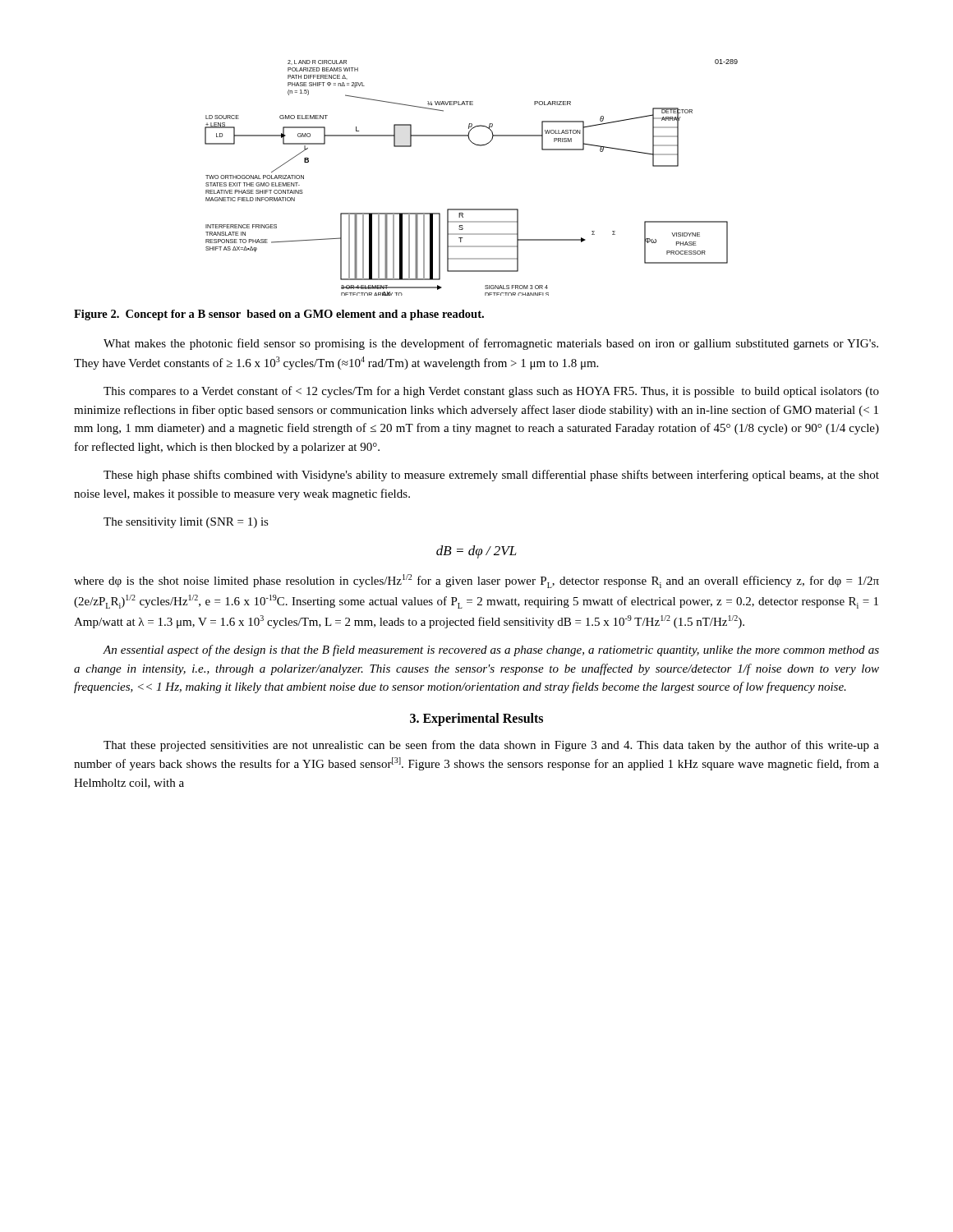The width and height of the screenshot is (953, 1232).
Task: Click on the text block starting "Figure 2. Concept for a B sensor"
Action: click(279, 314)
